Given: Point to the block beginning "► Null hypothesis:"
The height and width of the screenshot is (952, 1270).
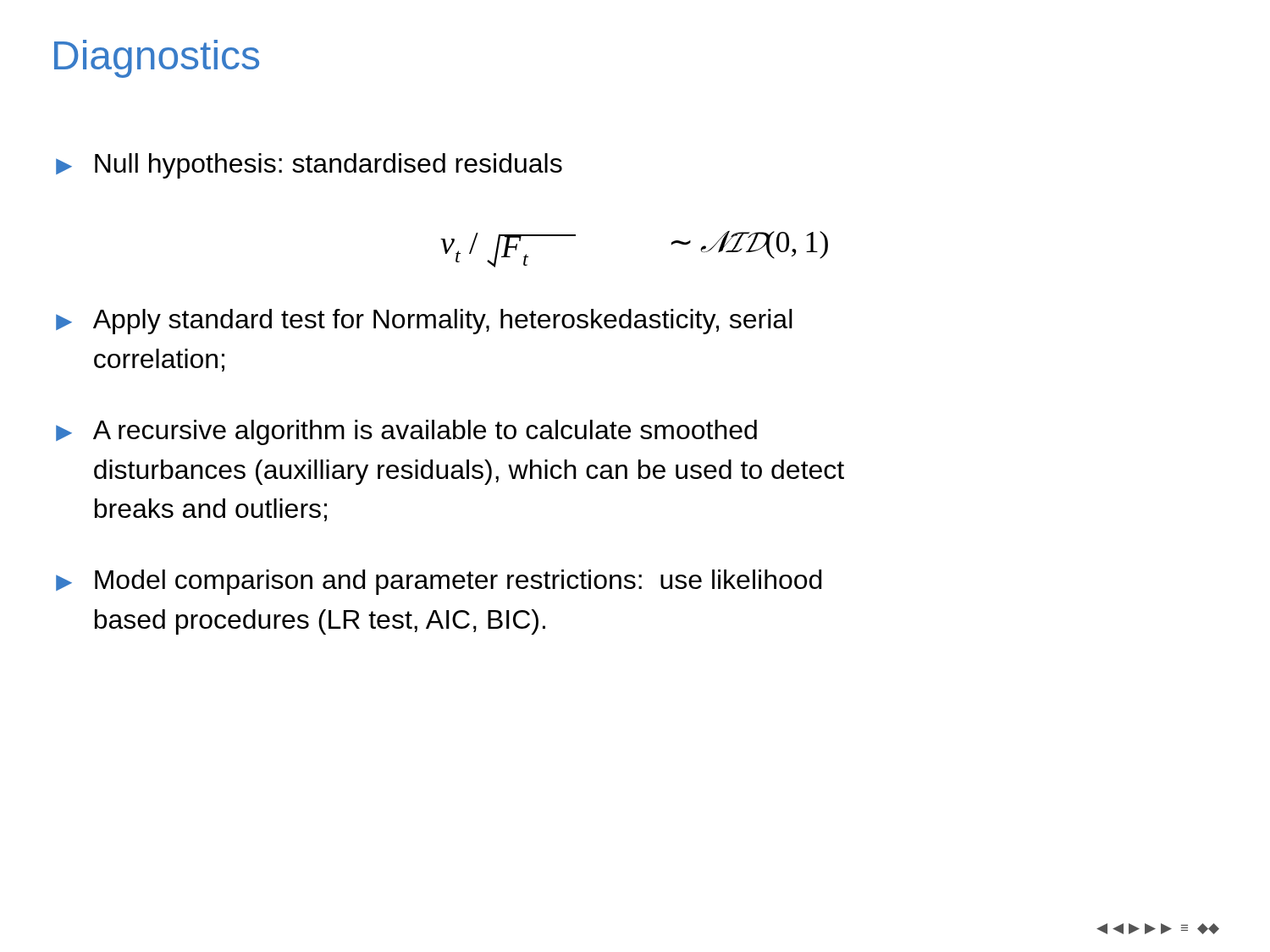Looking at the screenshot, I should (x=309, y=166).
